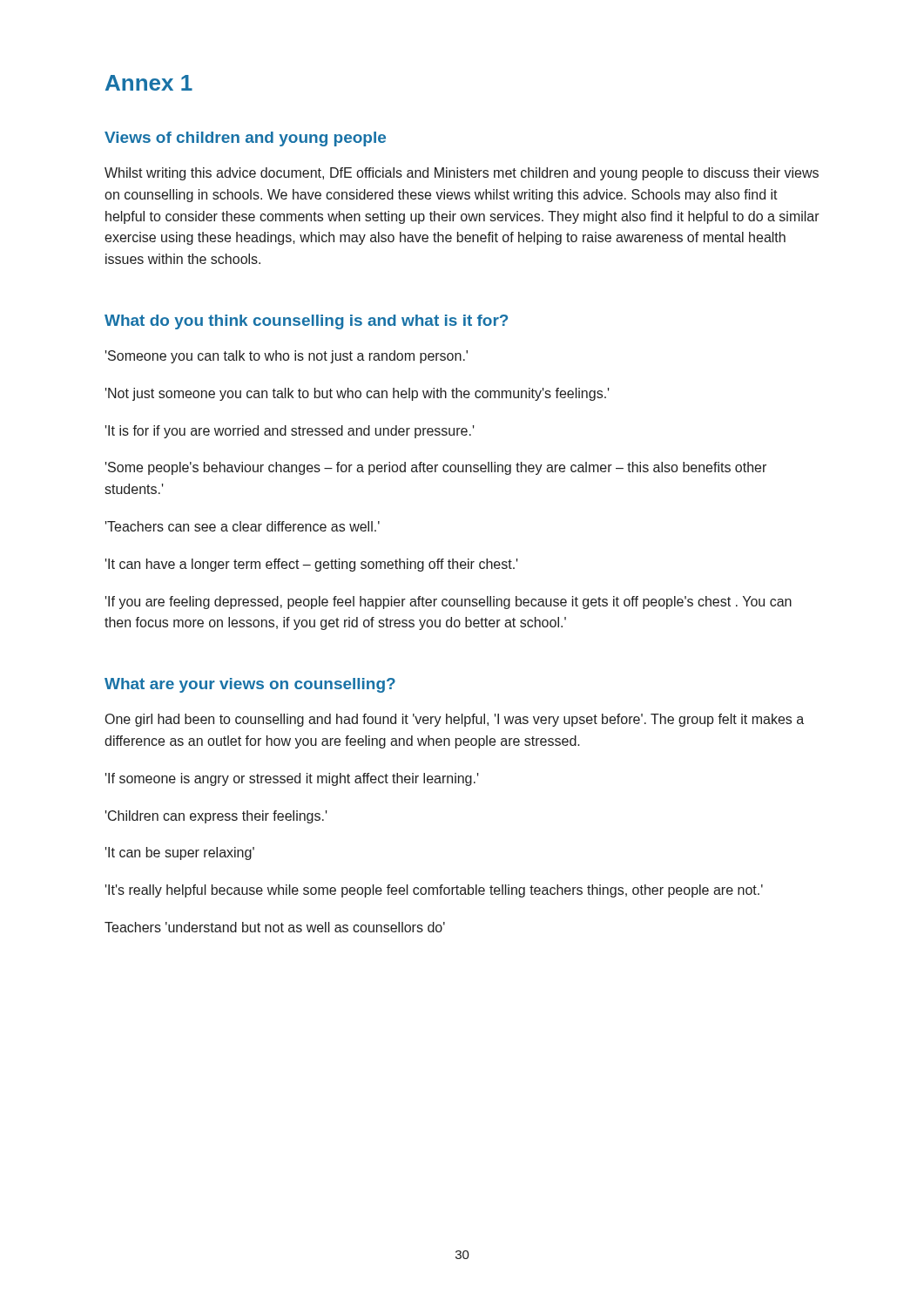Screen dimensions: 1307x924
Task: Locate the block of text that opens with "'Not just someone you can talk to"
Action: (462, 394)
